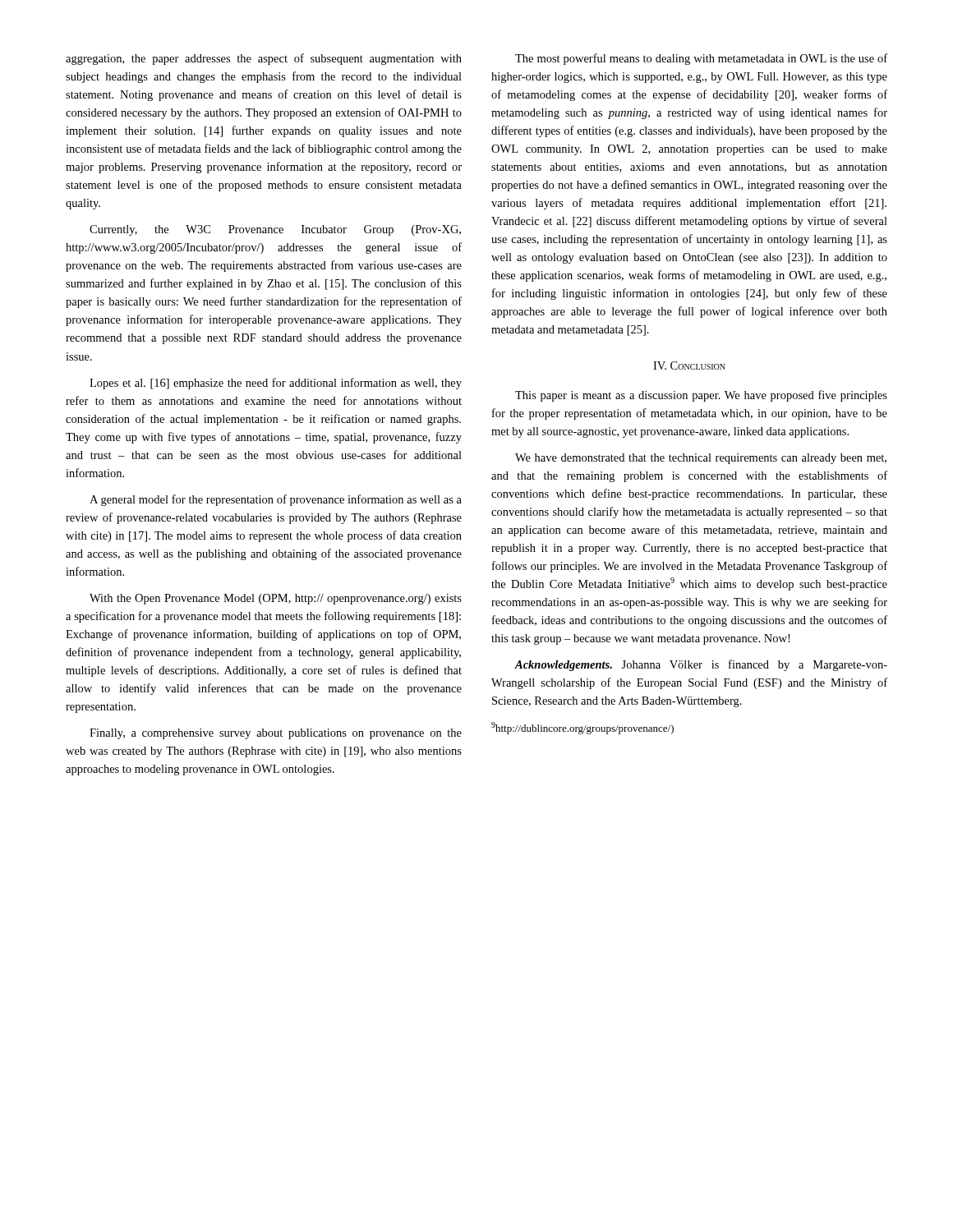Locate the block of text that opens with "Currently, the W3C Provenance"
The height and width of the screenshot is (1232, 953).
tap(264, 293)
